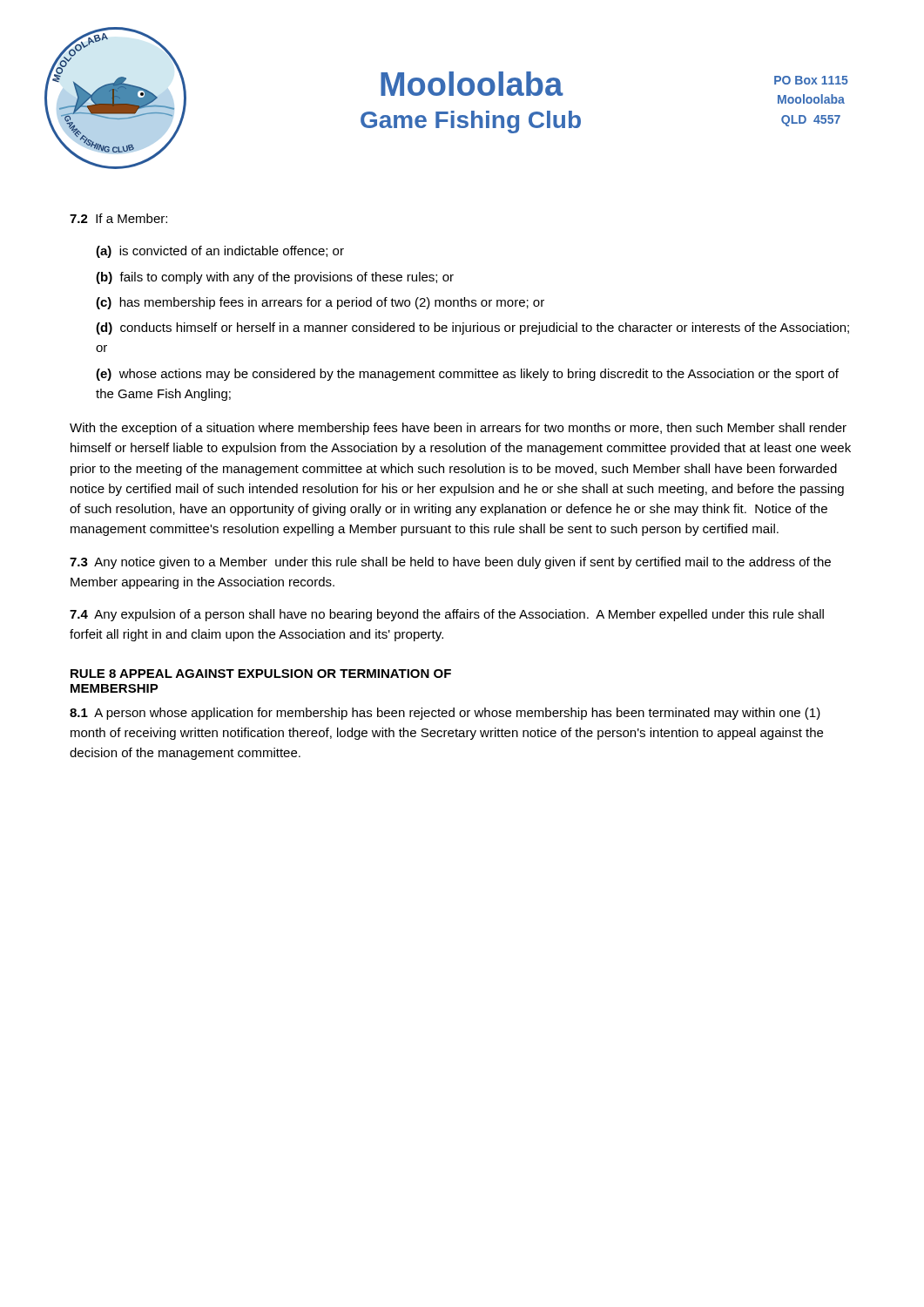Click on the list item that reads "(e) whose actions may be"
924x1307 pixels.
click(x=467, y=383)
